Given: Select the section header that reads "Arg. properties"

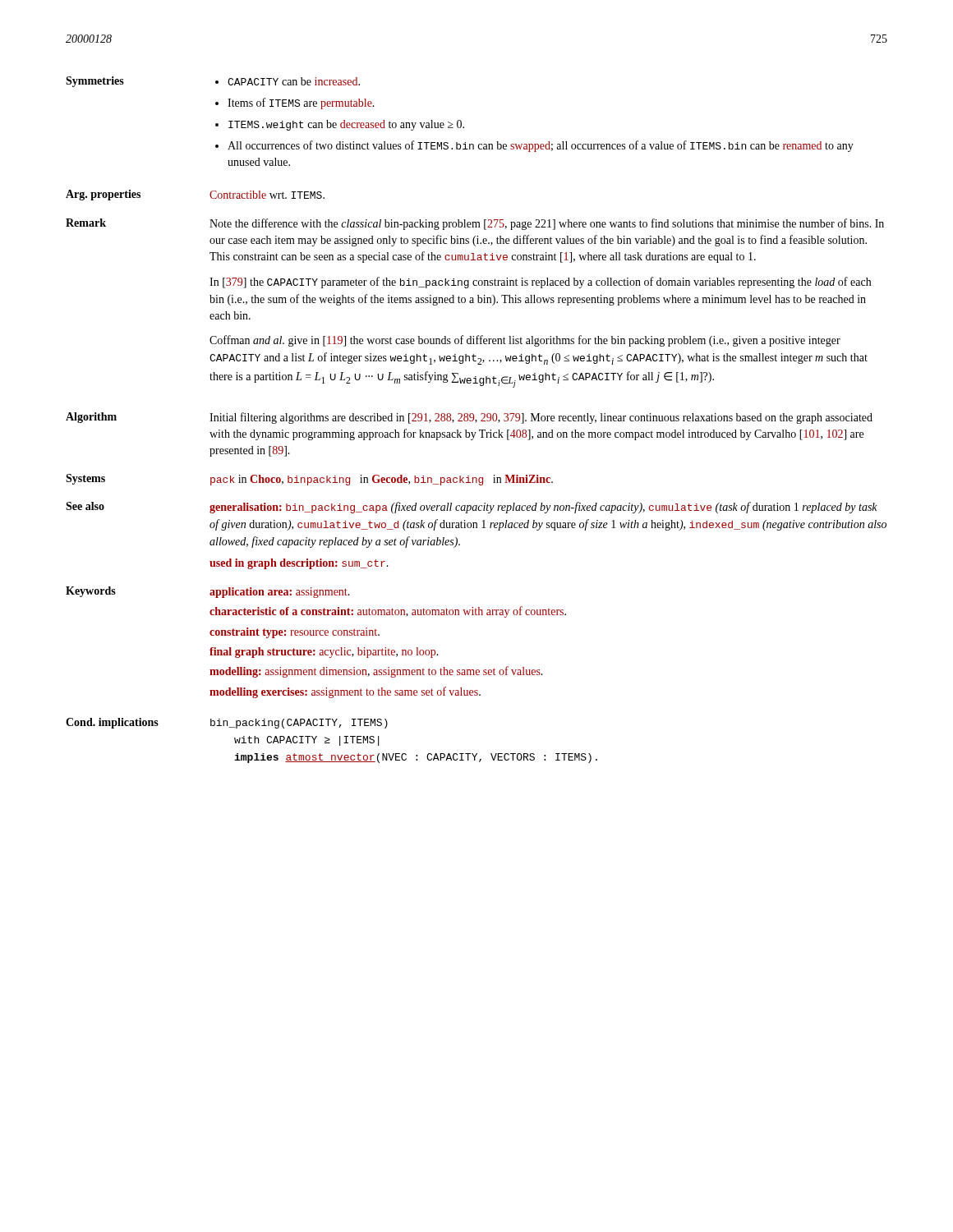Looking at the screenshot, I should (x=103, y=194).
